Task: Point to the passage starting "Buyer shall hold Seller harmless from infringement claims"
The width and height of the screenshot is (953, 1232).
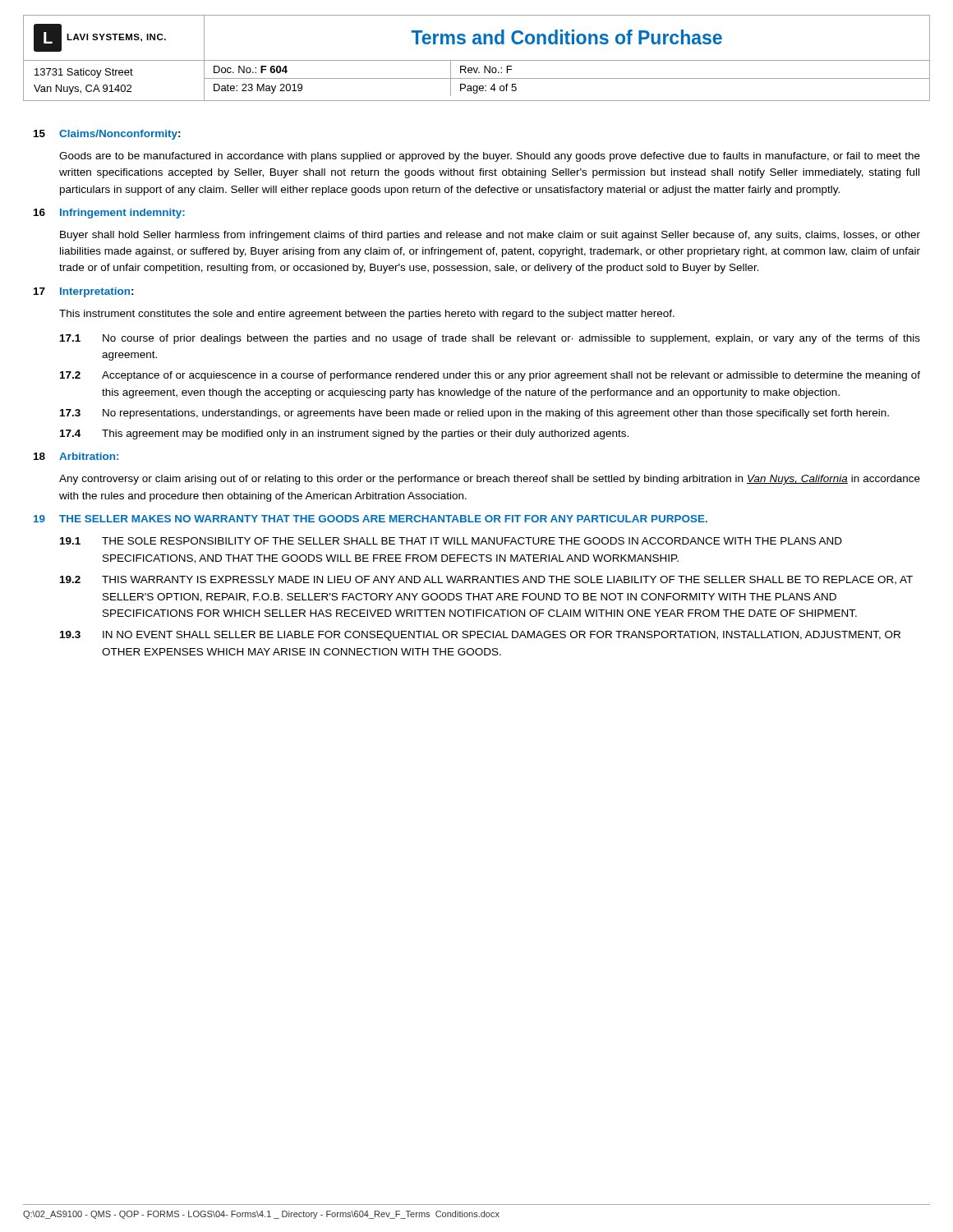Action: click(490, 251)
